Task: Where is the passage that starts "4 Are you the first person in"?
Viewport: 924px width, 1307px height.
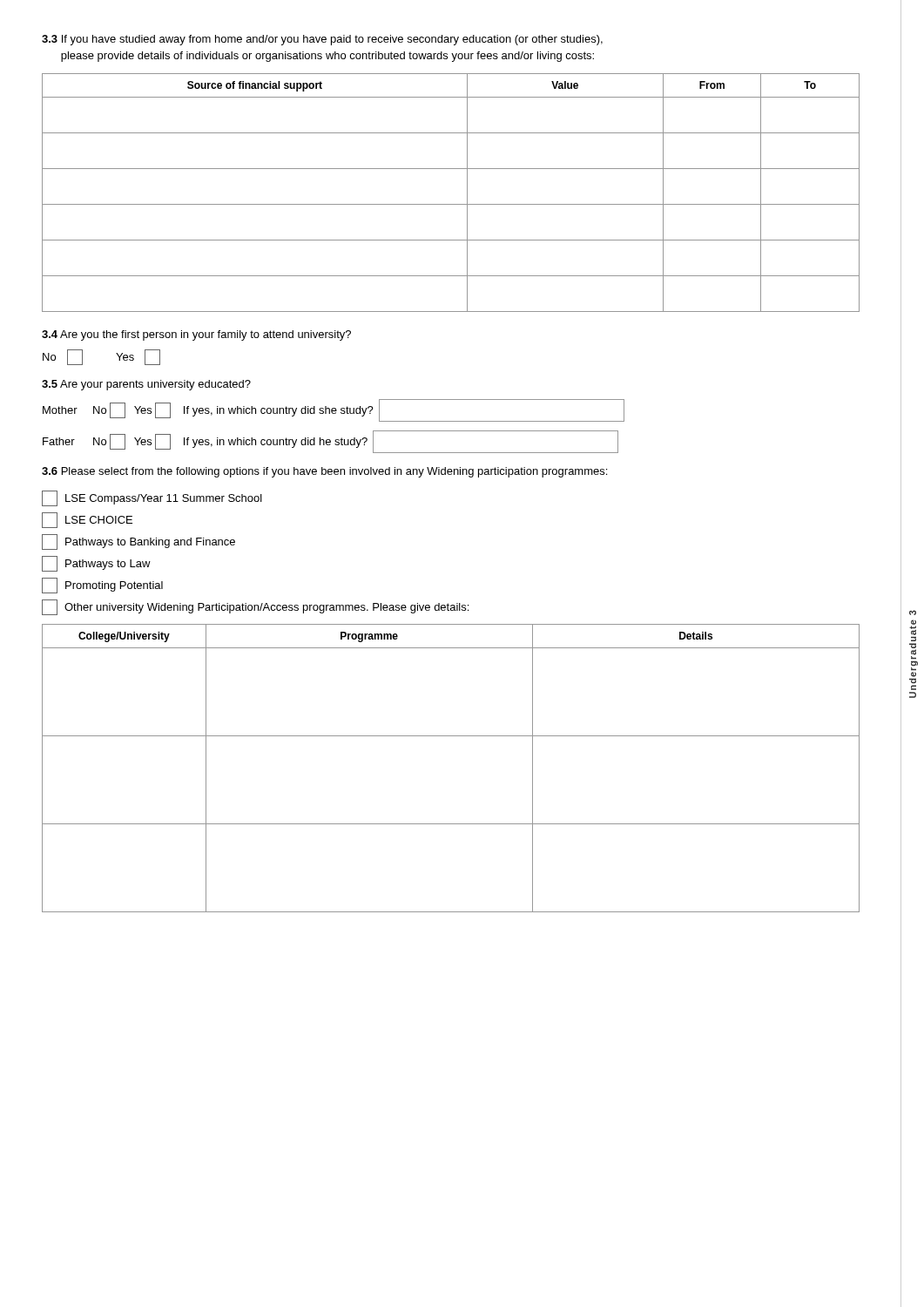Action: point(196,335)
